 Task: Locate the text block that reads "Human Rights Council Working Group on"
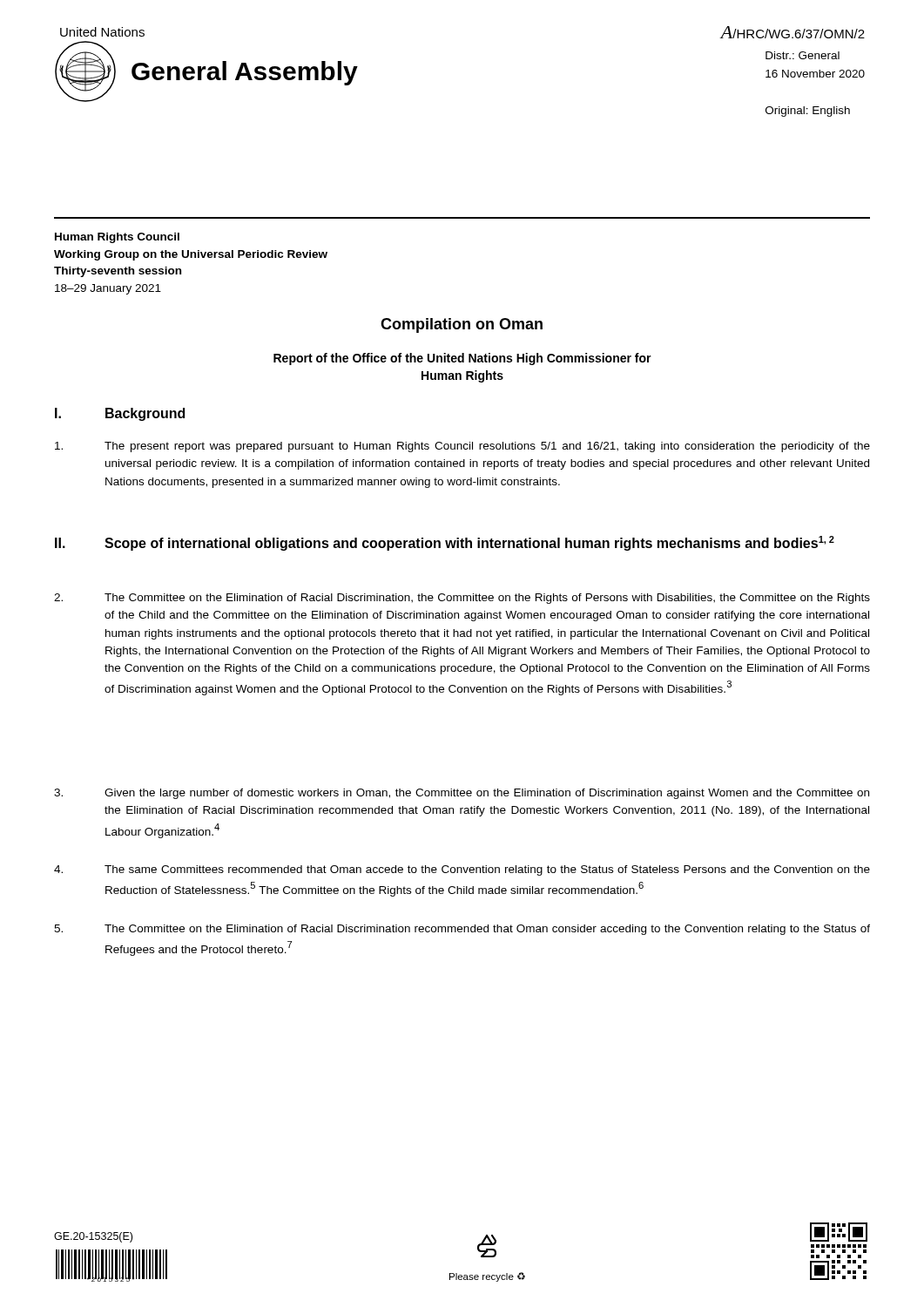click(117, 238)
